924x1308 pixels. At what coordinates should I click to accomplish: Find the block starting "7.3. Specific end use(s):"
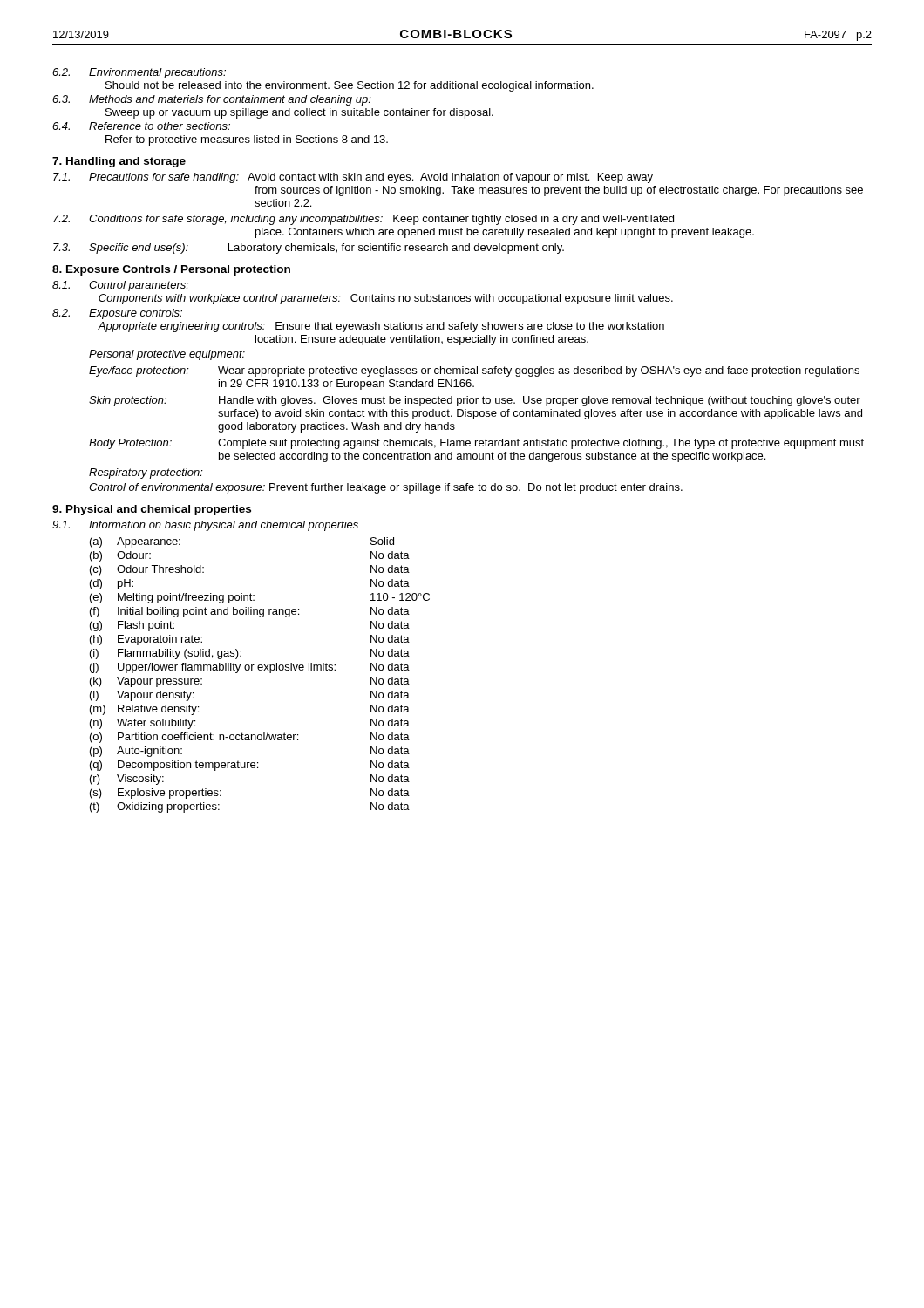point(462,247)
